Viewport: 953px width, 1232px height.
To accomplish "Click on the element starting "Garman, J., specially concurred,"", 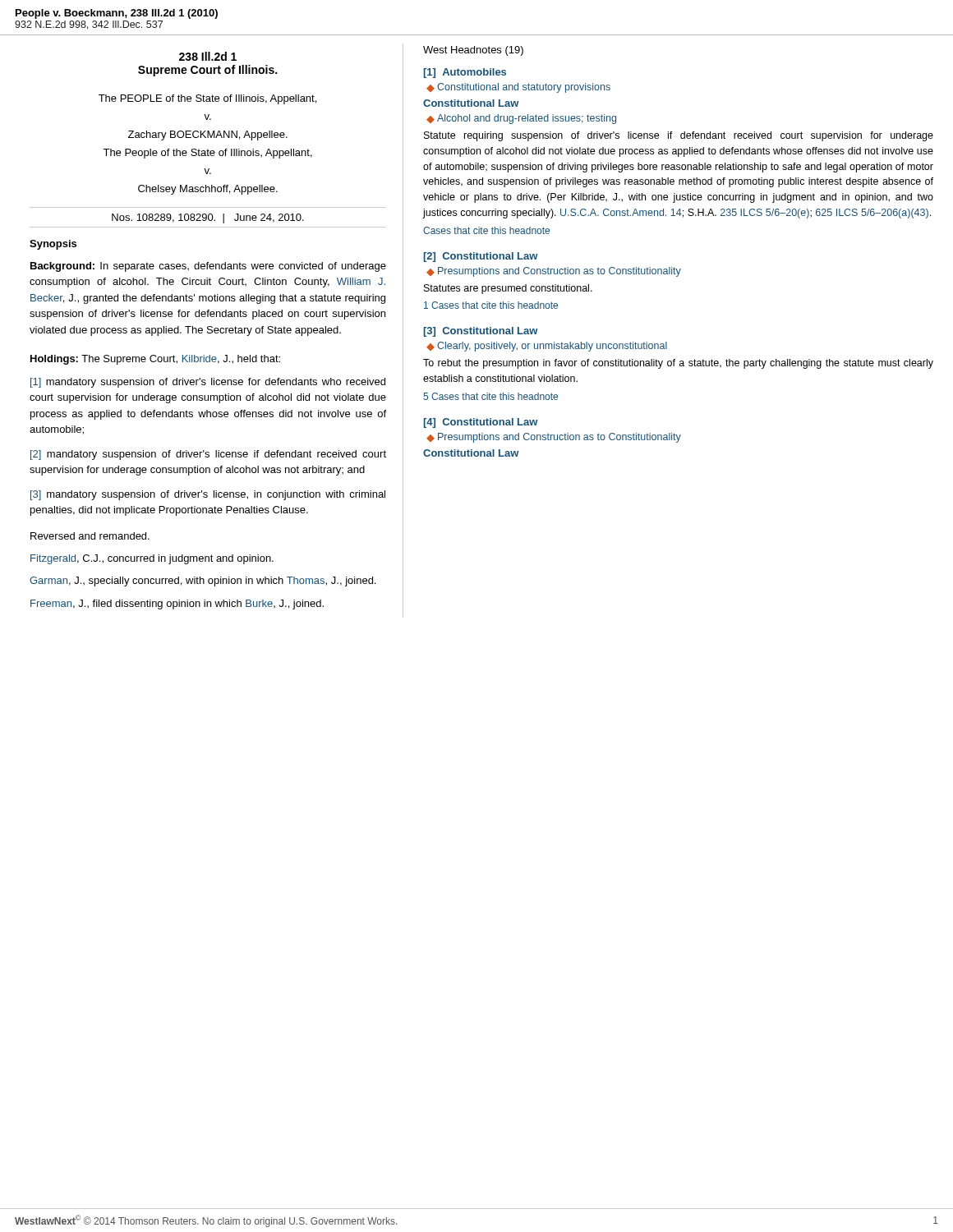I will 203,580.
